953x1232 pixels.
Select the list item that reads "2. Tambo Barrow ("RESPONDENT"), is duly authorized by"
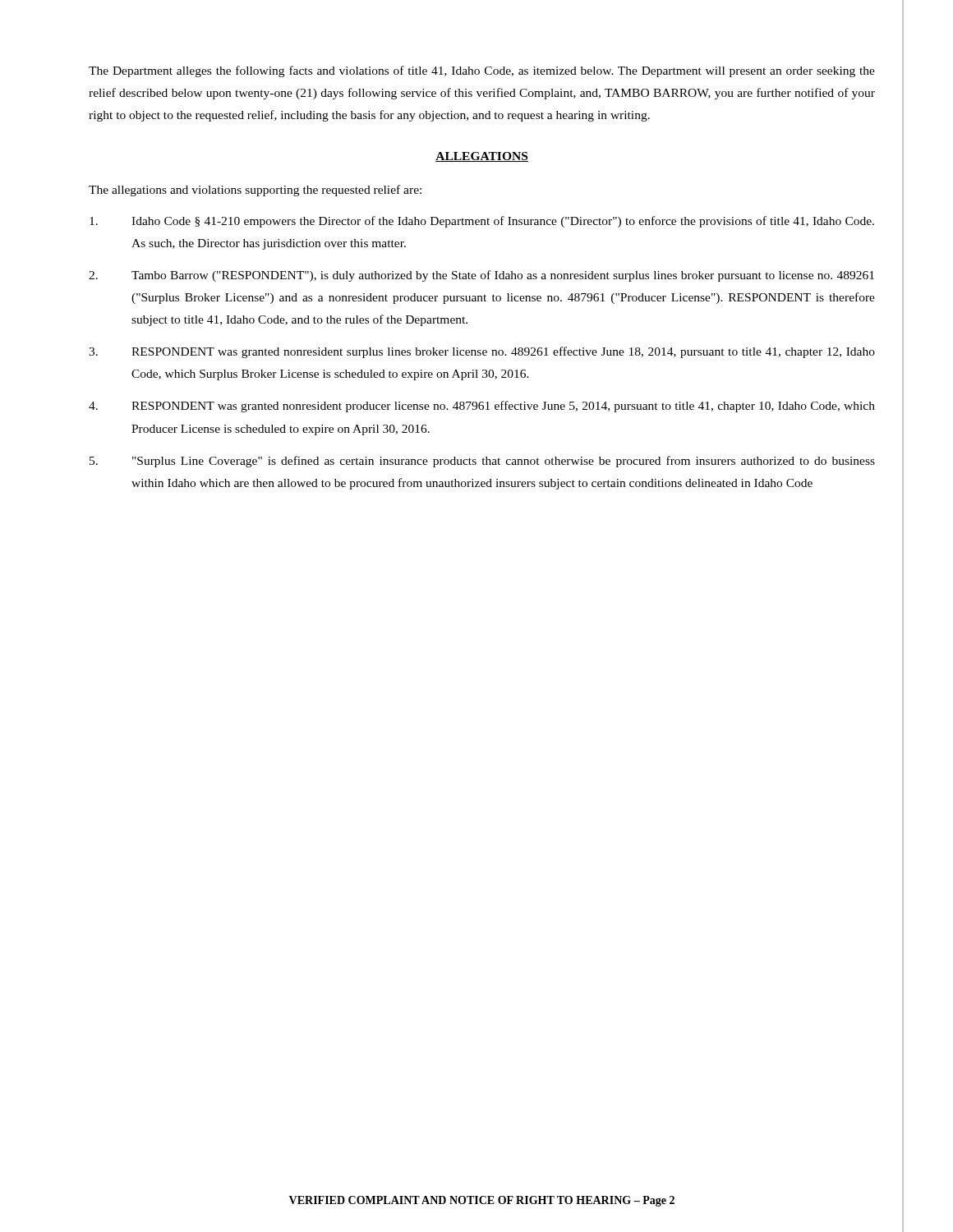[482, 297]
